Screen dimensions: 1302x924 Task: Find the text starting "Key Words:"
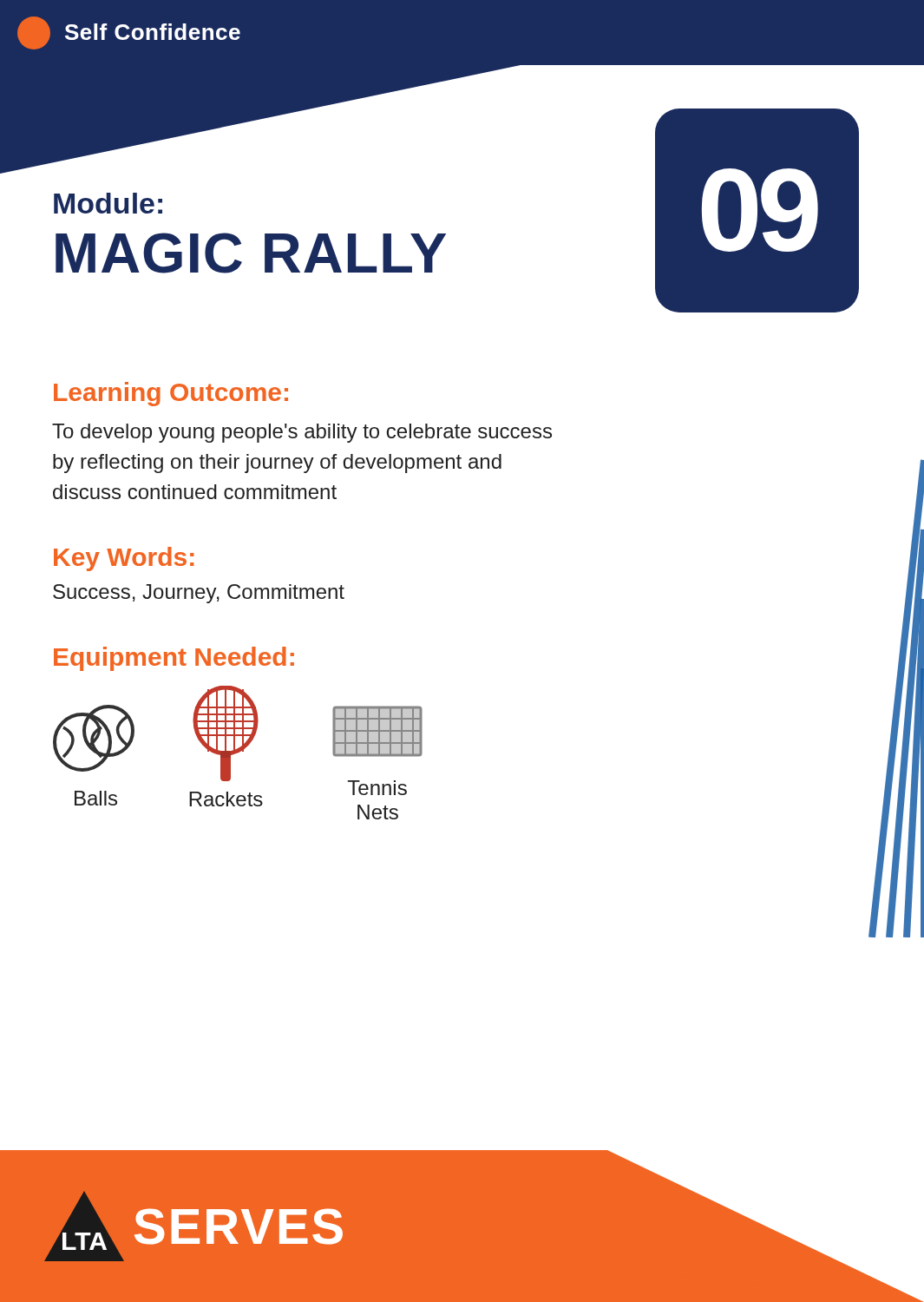(124, 557)
